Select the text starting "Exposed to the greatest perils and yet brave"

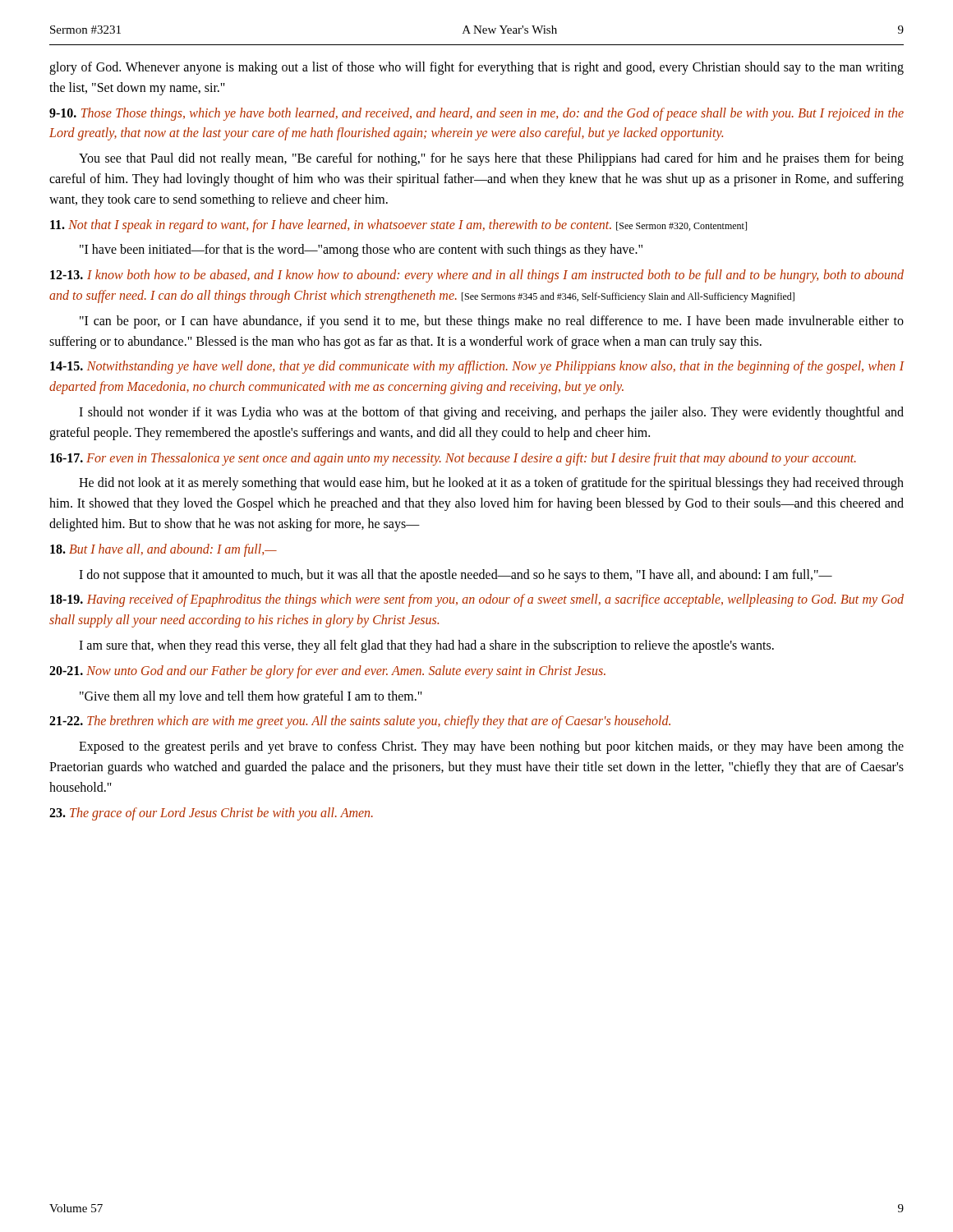[476, 767]
